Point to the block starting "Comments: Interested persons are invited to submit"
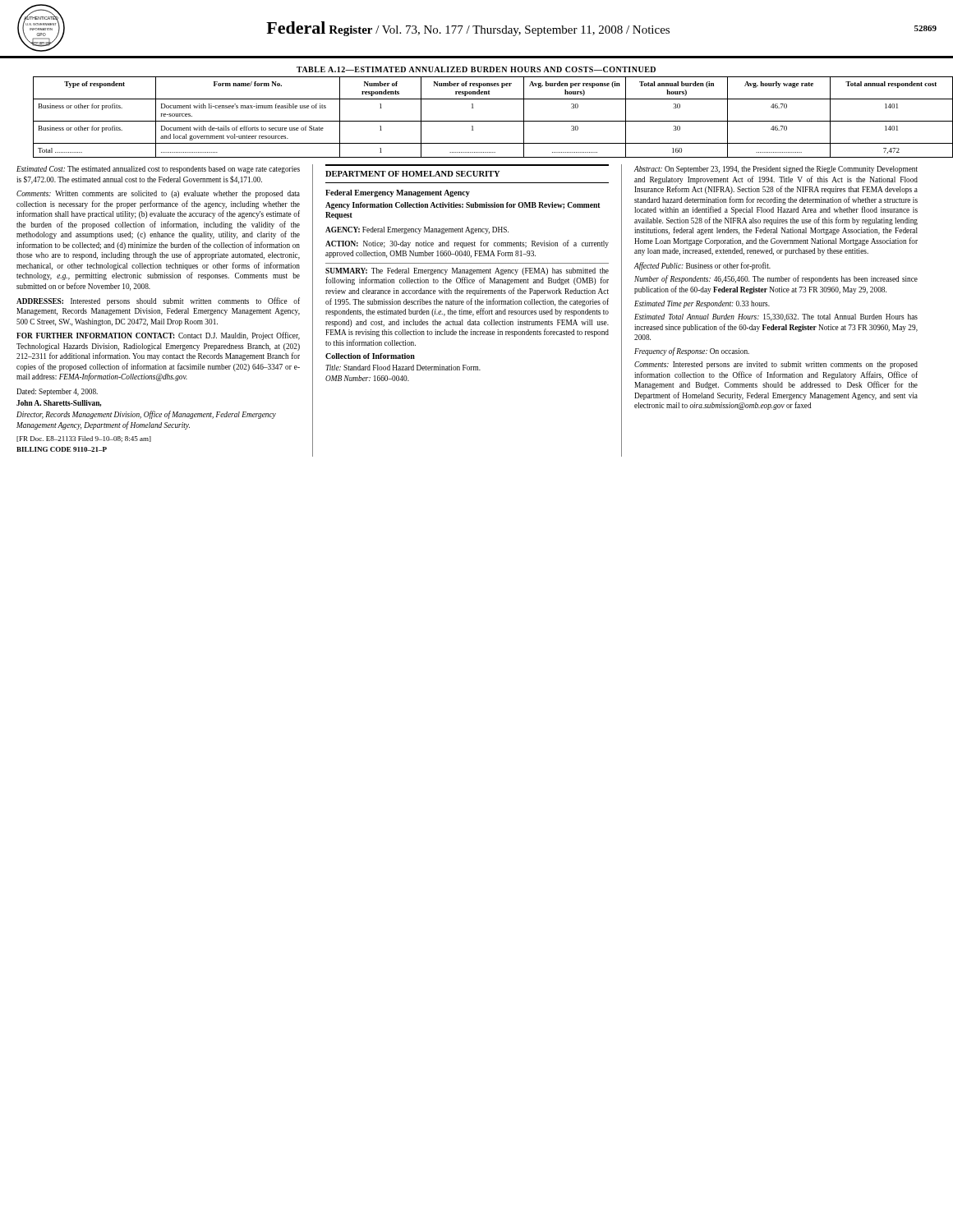This screenshot has width=953, height=1232. tap(776, 386)
